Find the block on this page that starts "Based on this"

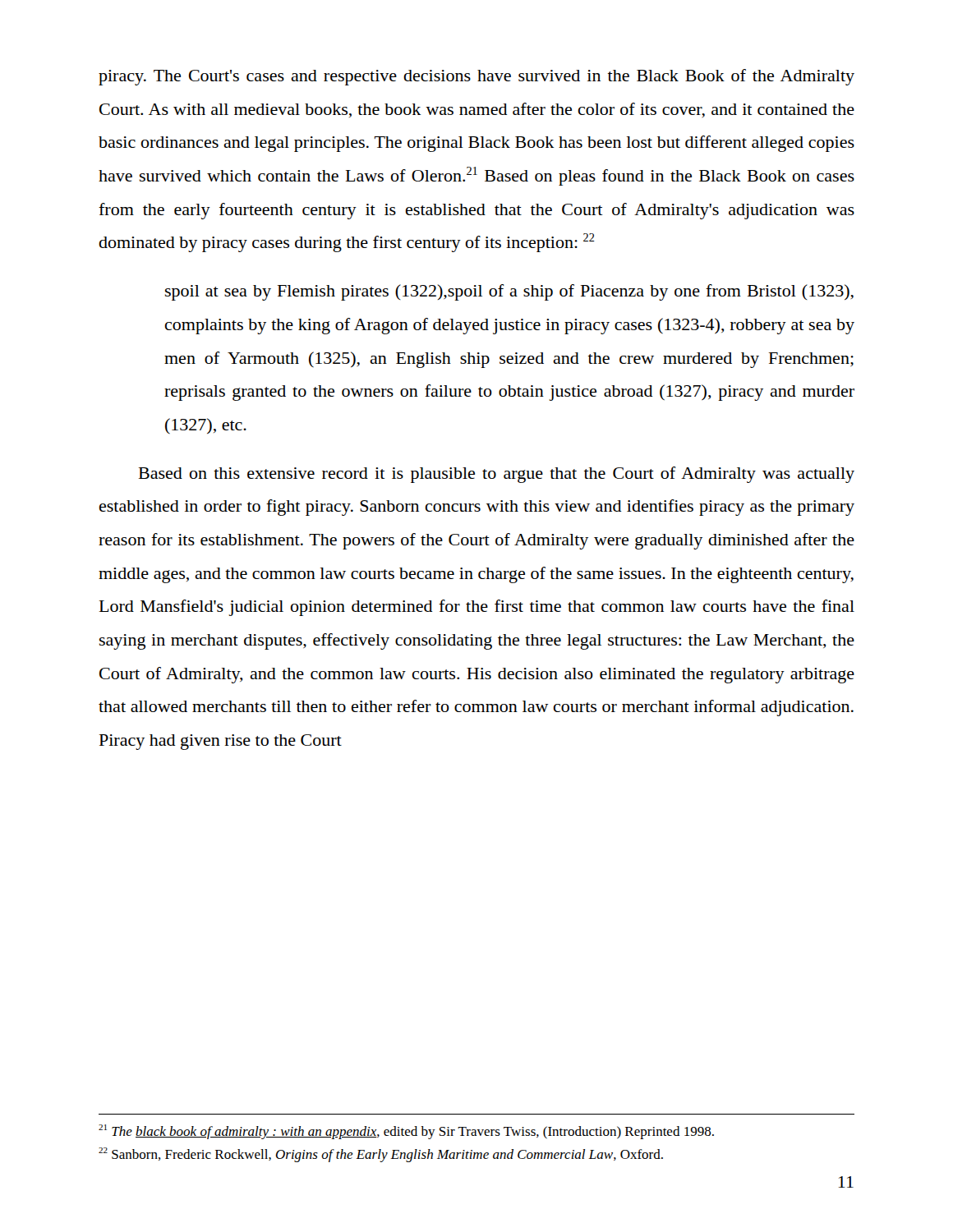[x=476, y=606]
